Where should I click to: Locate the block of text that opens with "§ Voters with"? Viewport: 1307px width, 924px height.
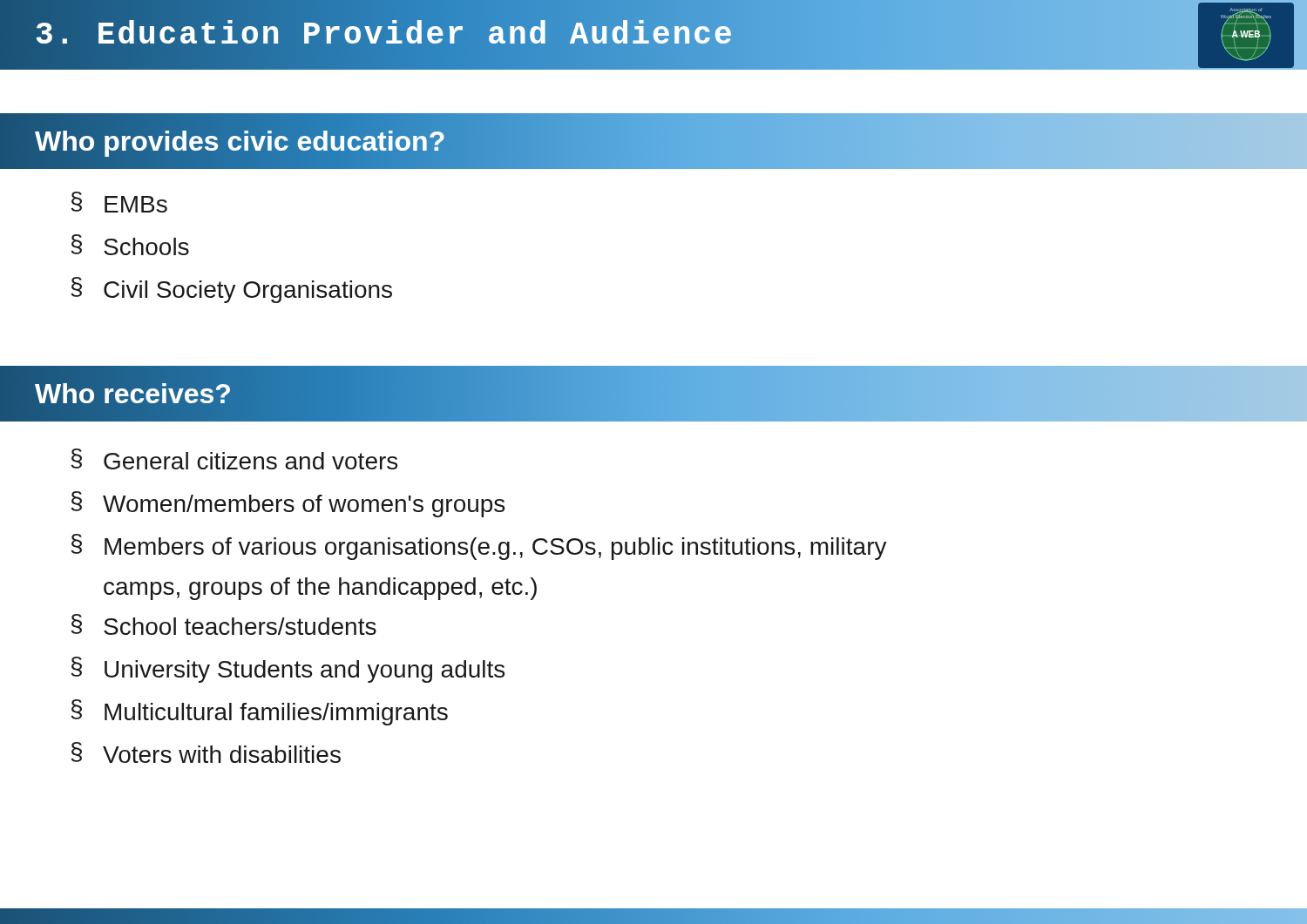click(x=206, y=755)
